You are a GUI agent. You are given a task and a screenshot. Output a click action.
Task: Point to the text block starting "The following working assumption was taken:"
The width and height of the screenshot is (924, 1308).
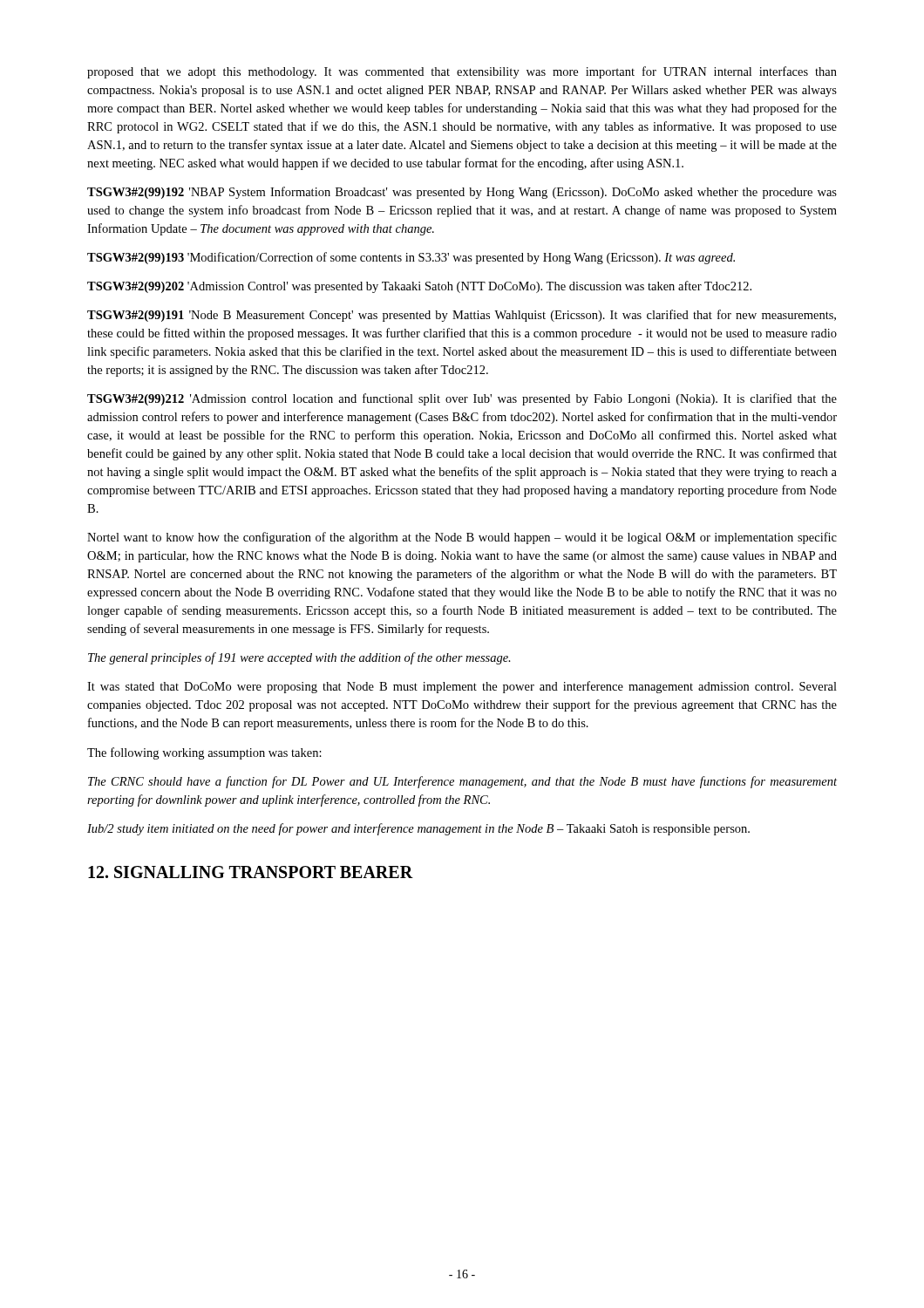pos(205,752)
